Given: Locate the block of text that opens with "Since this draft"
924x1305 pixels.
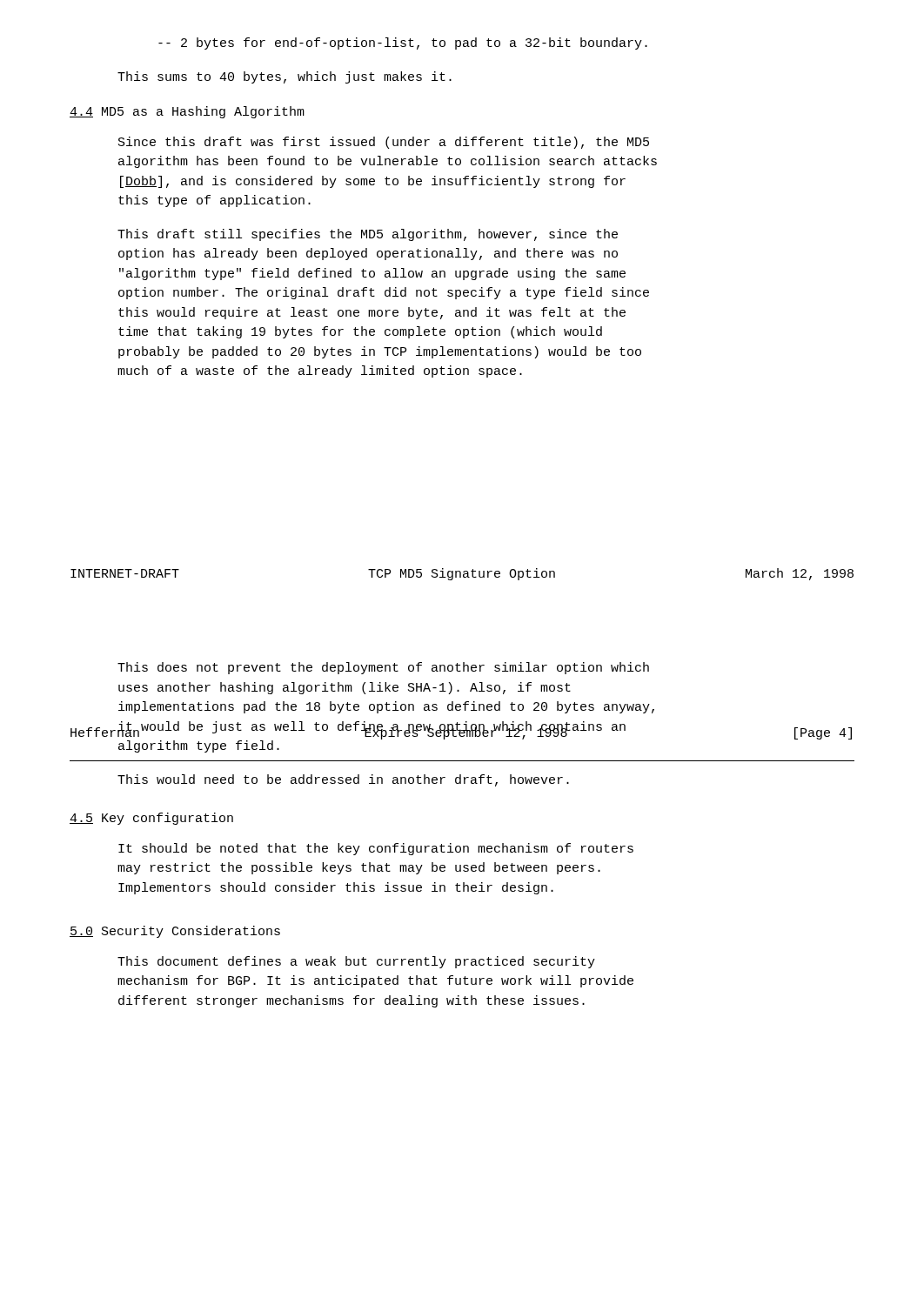Looking at the screenshot, I should (x=388, y=172).
